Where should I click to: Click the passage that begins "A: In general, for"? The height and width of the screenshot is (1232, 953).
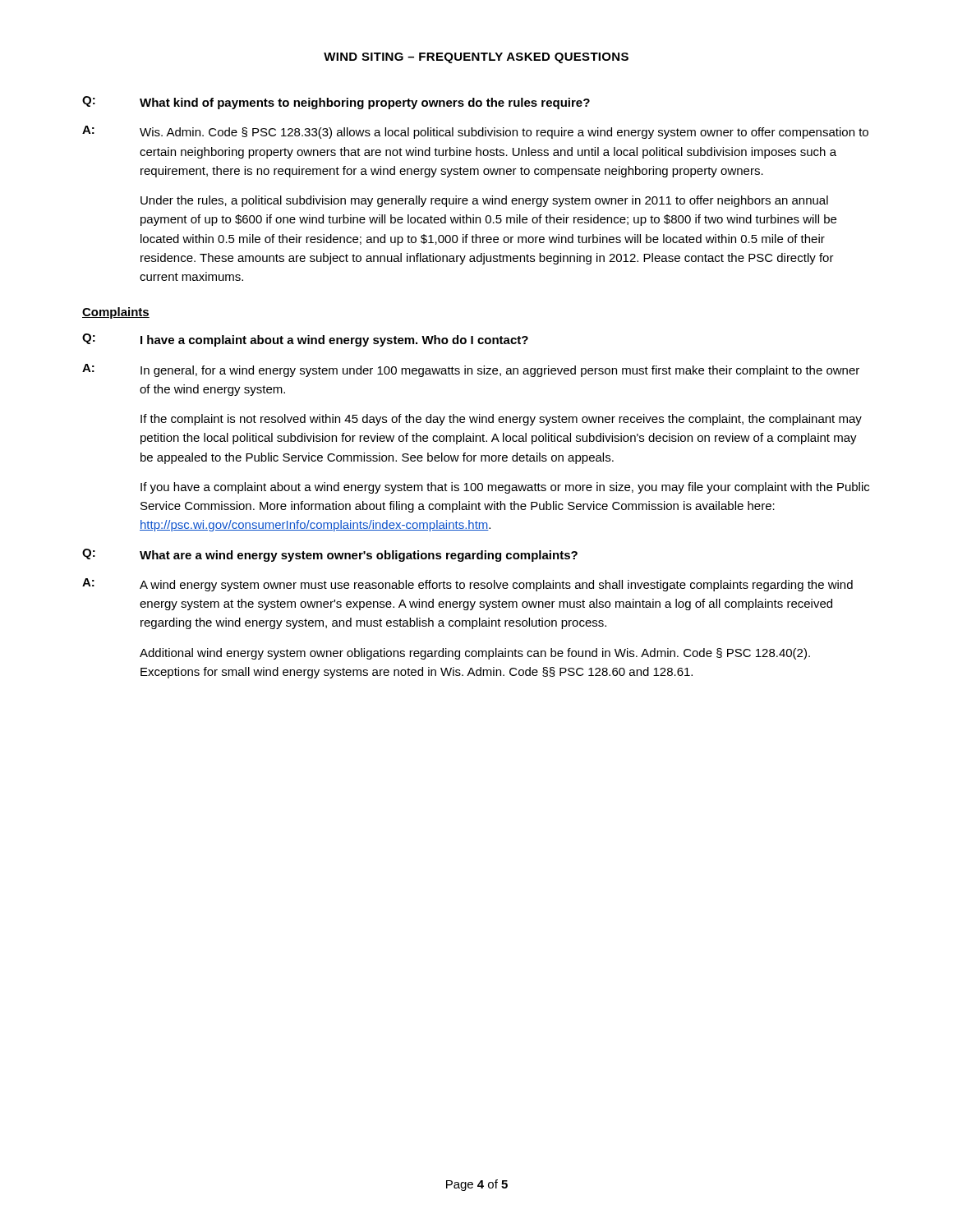[476, 453]
